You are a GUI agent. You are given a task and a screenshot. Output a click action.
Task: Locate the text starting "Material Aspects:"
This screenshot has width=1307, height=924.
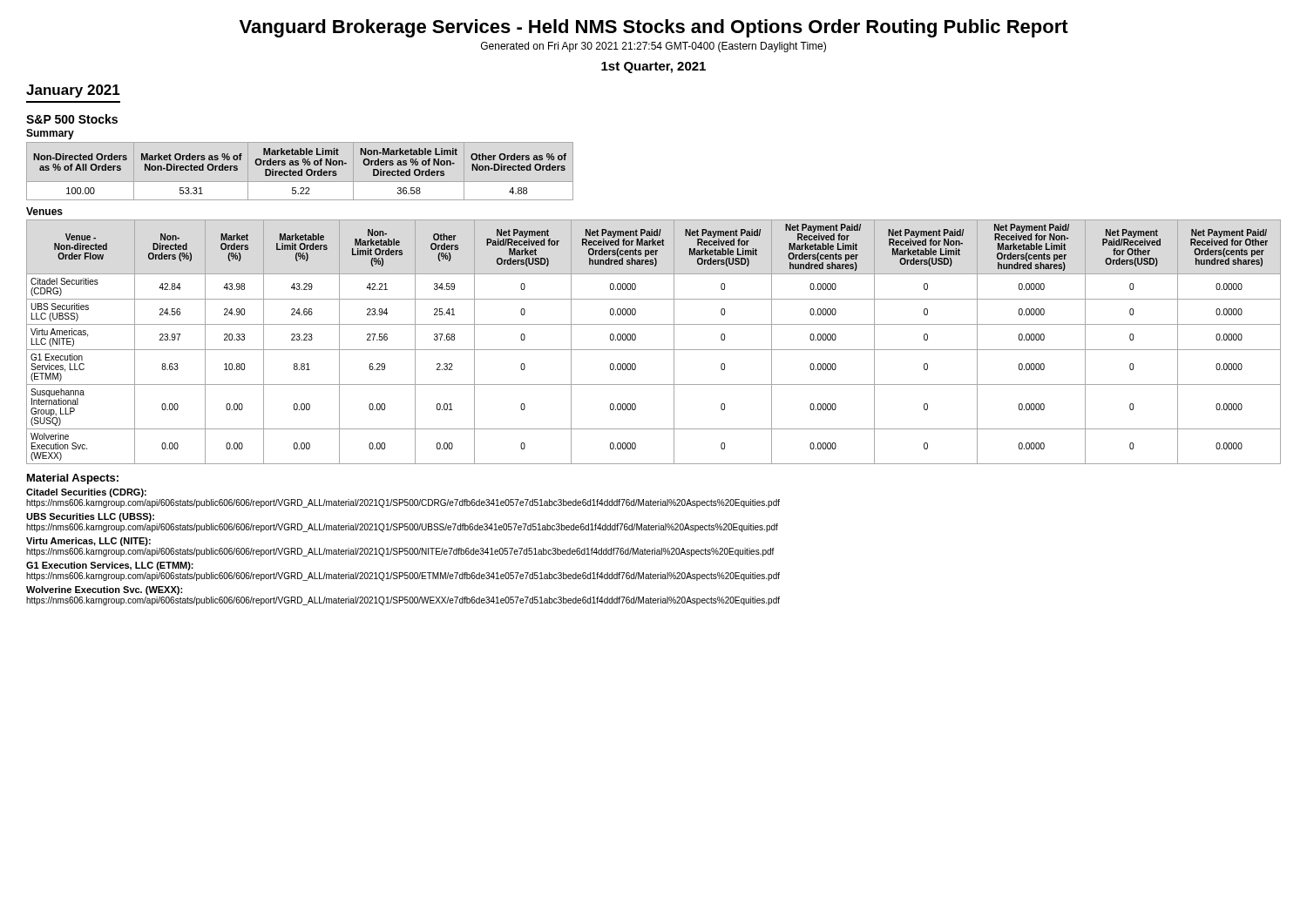(73, 478)
